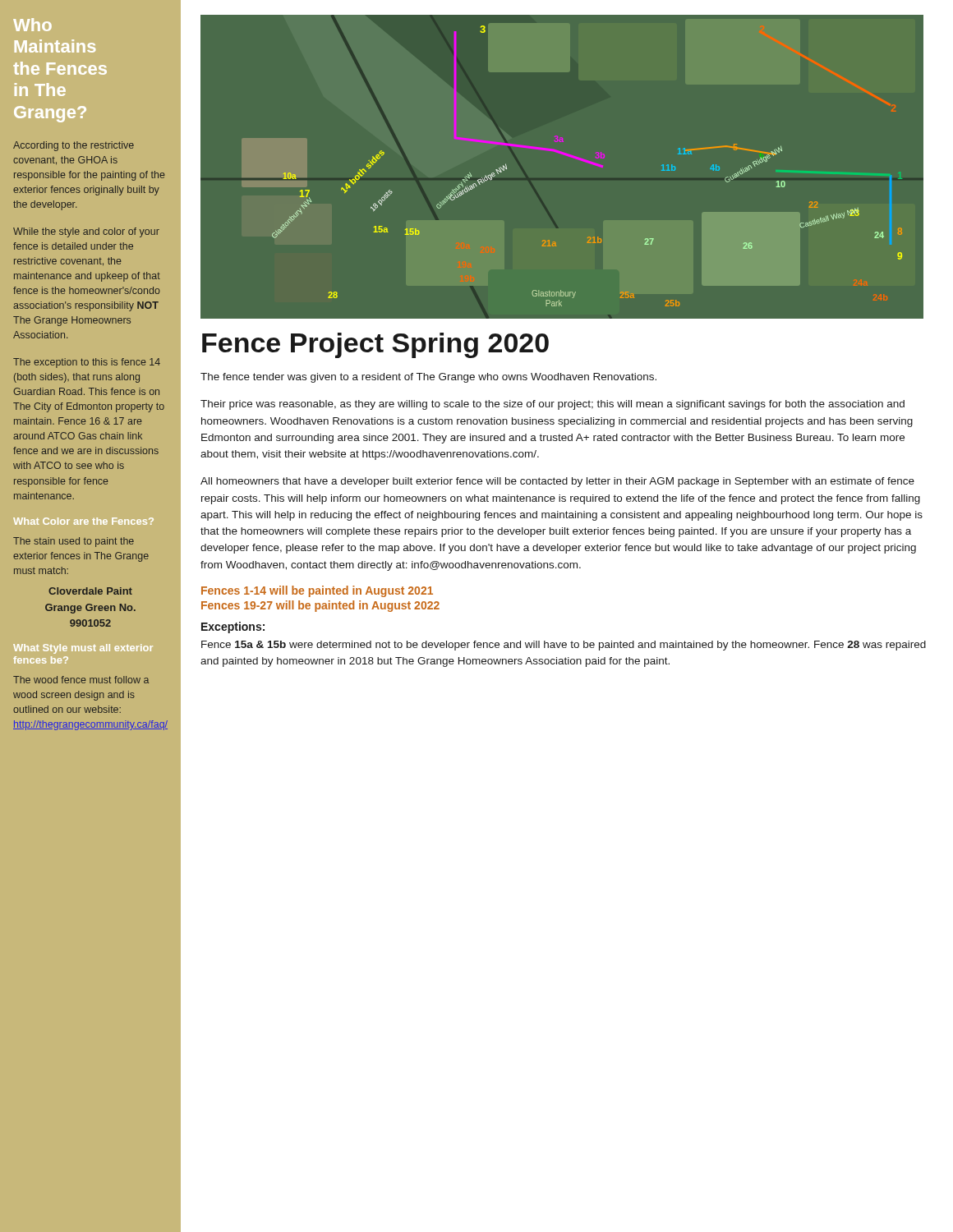Where is the passage that starts "The wood fence"?
The image size is (953, 1232).
click(x=90, y=702)
